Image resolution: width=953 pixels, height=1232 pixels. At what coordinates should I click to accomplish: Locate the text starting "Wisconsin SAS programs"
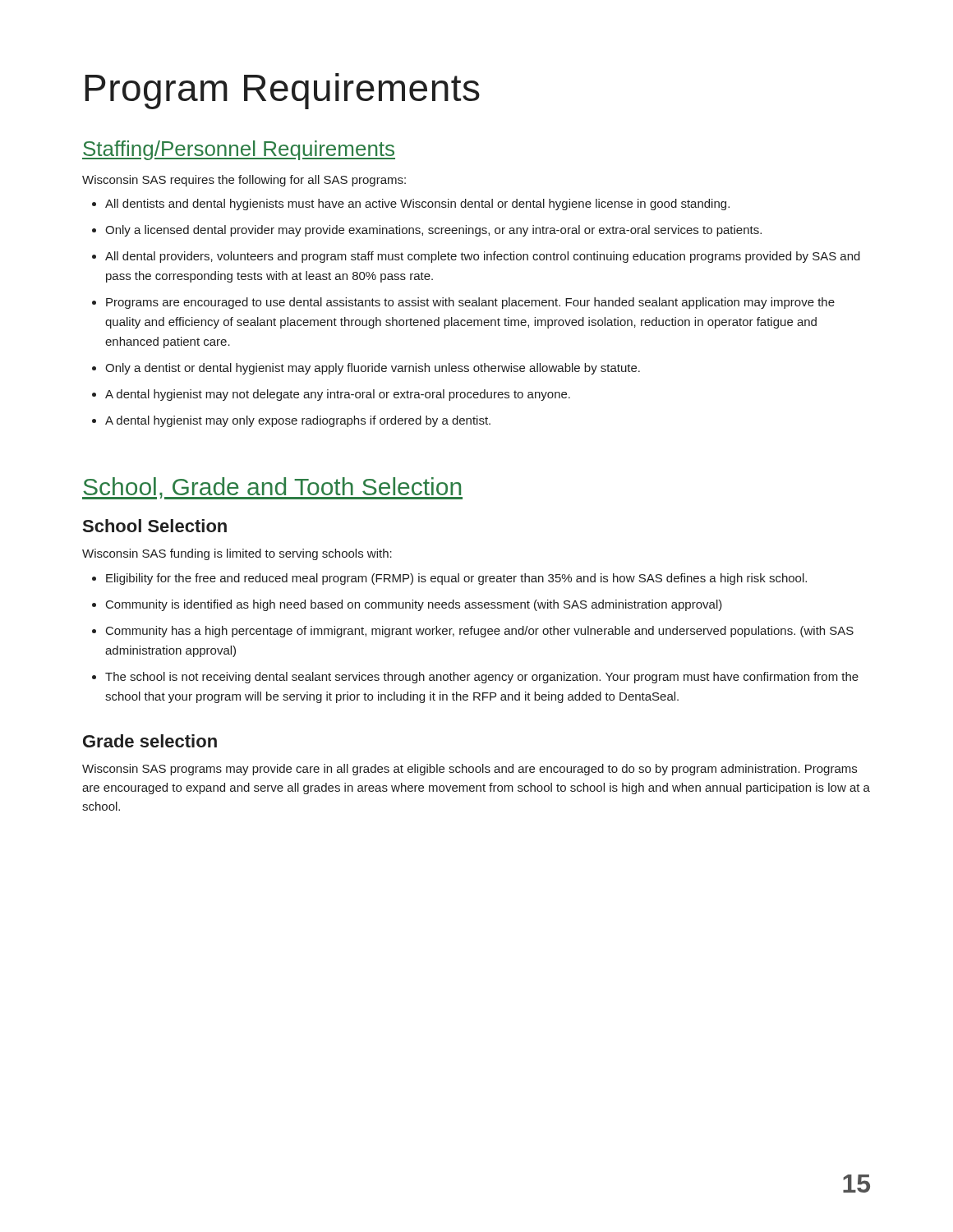coord(476,787)
